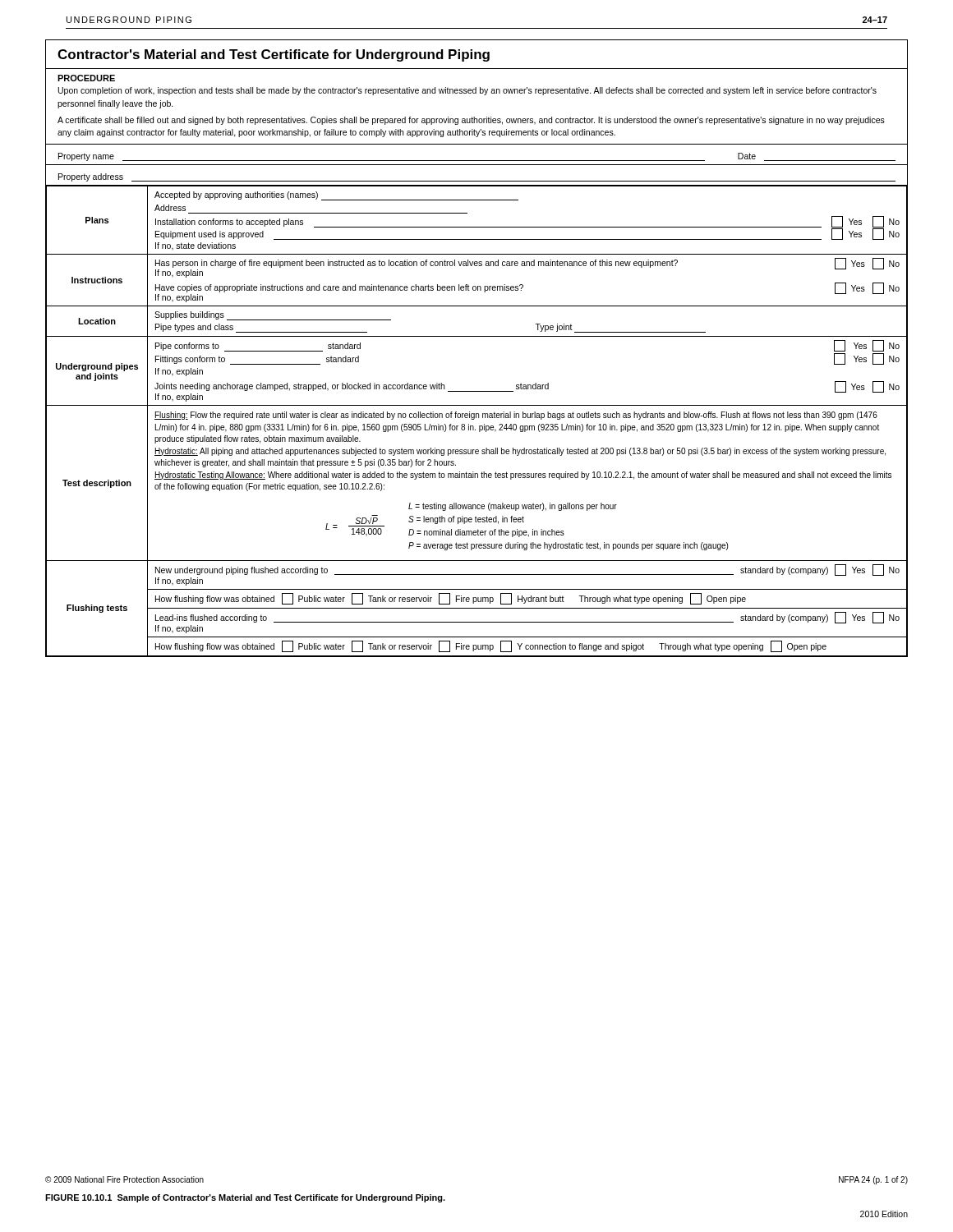Navigate to the text block starting "FIGURE 10.10.1 Sample of Contractor's Material and Test"
This screenshot has width=953, height=1232.
coord(245,1198)
